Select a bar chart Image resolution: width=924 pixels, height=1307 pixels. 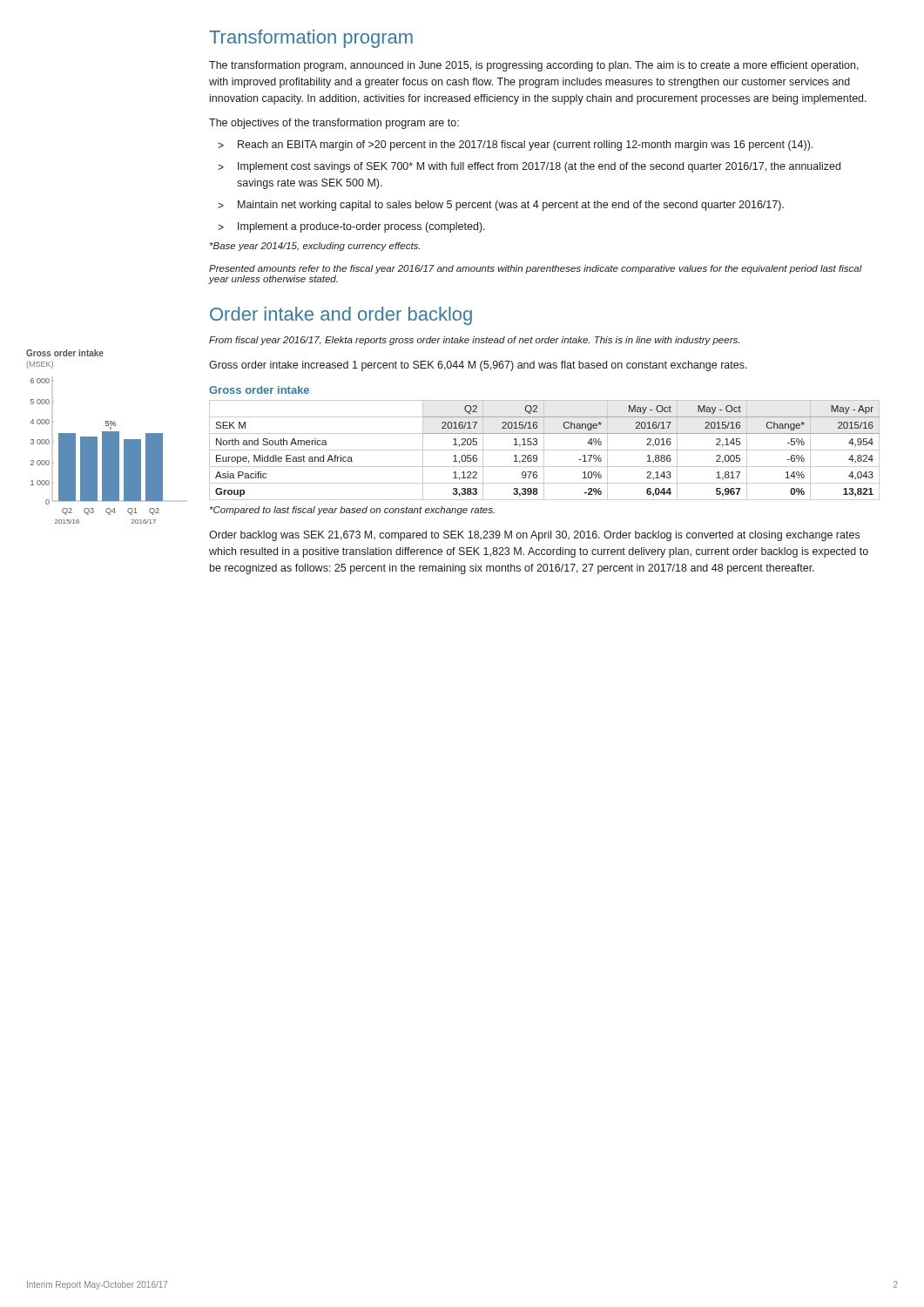(x=113, y=438)
